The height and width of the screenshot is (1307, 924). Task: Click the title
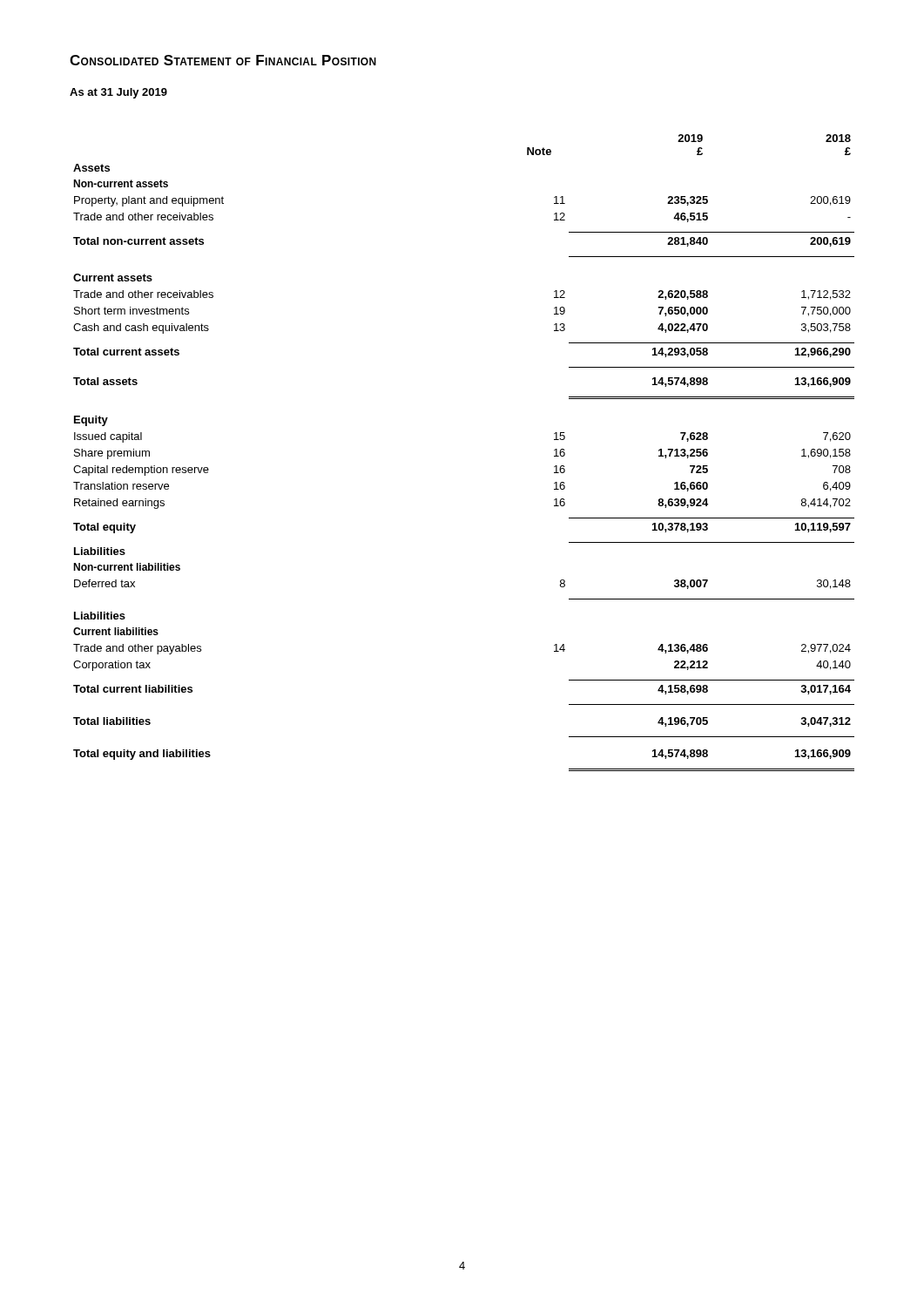(x=223, y=61)
